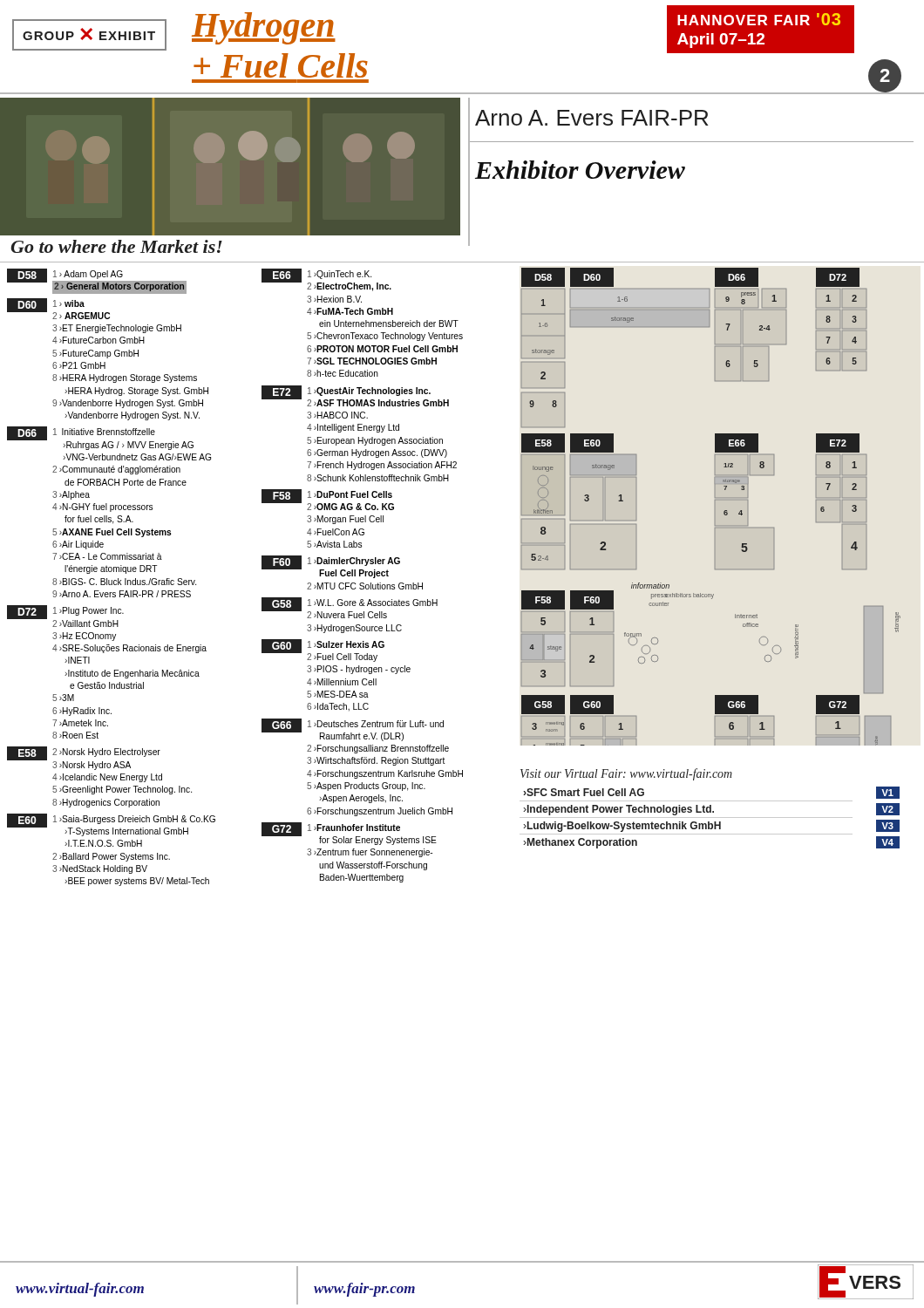Select the list item containing "G72 1›Fraunhofer Institute"
The height and width of the screenshot is (1308, 924).
click(x=388, y=853)
